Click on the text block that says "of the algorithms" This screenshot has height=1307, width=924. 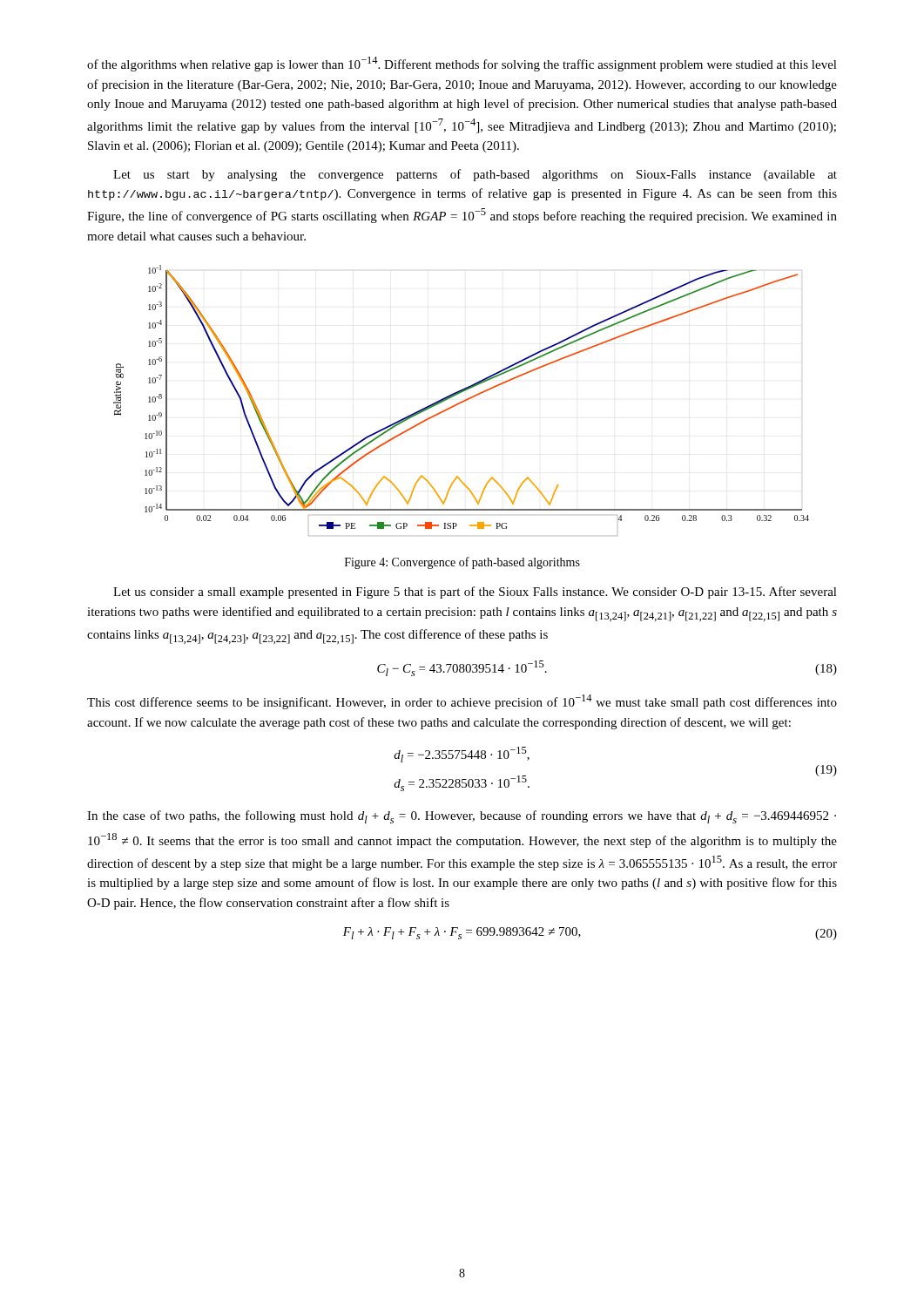(x=462, y=104)
